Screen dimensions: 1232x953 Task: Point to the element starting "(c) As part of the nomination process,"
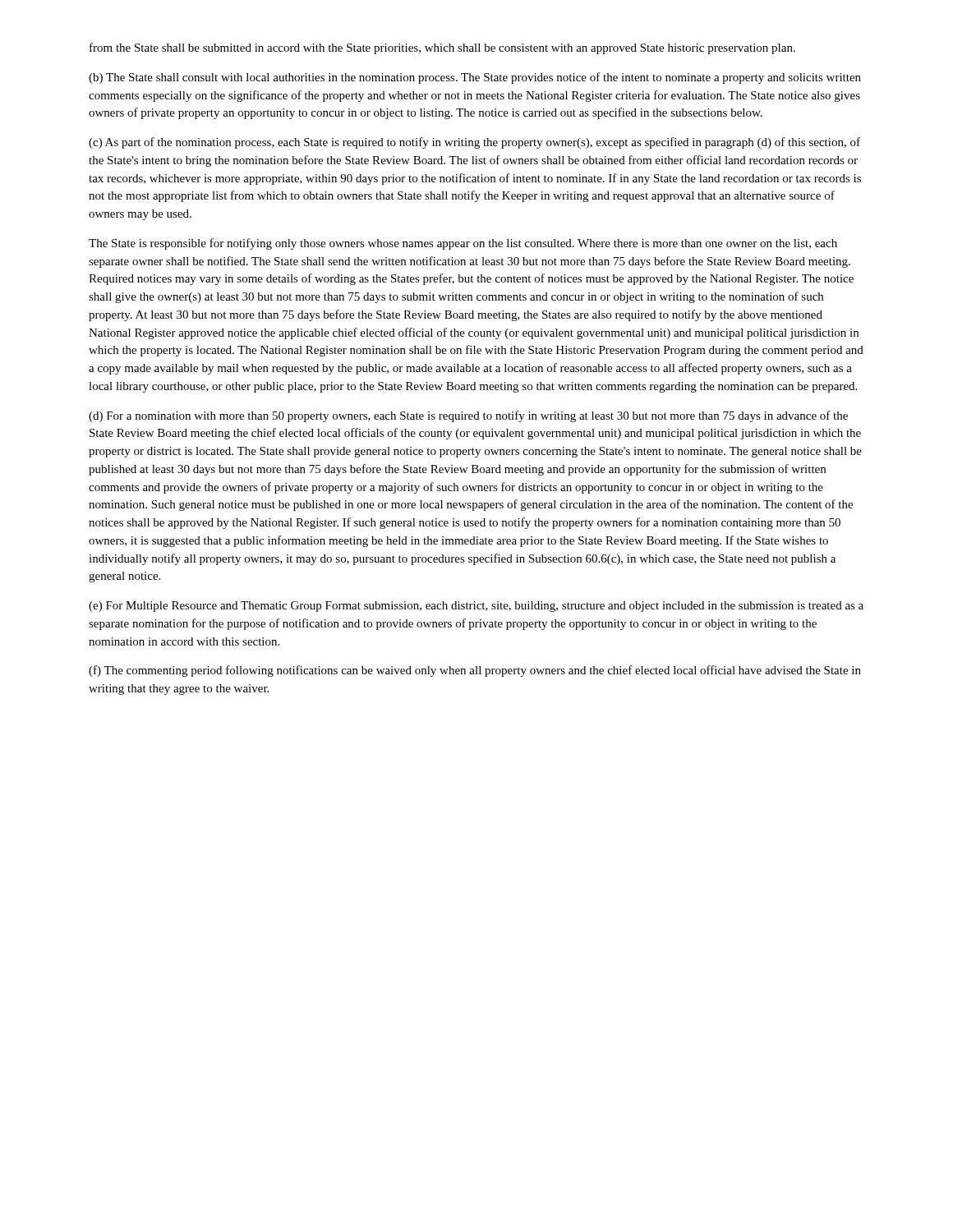tap(475, 178)
